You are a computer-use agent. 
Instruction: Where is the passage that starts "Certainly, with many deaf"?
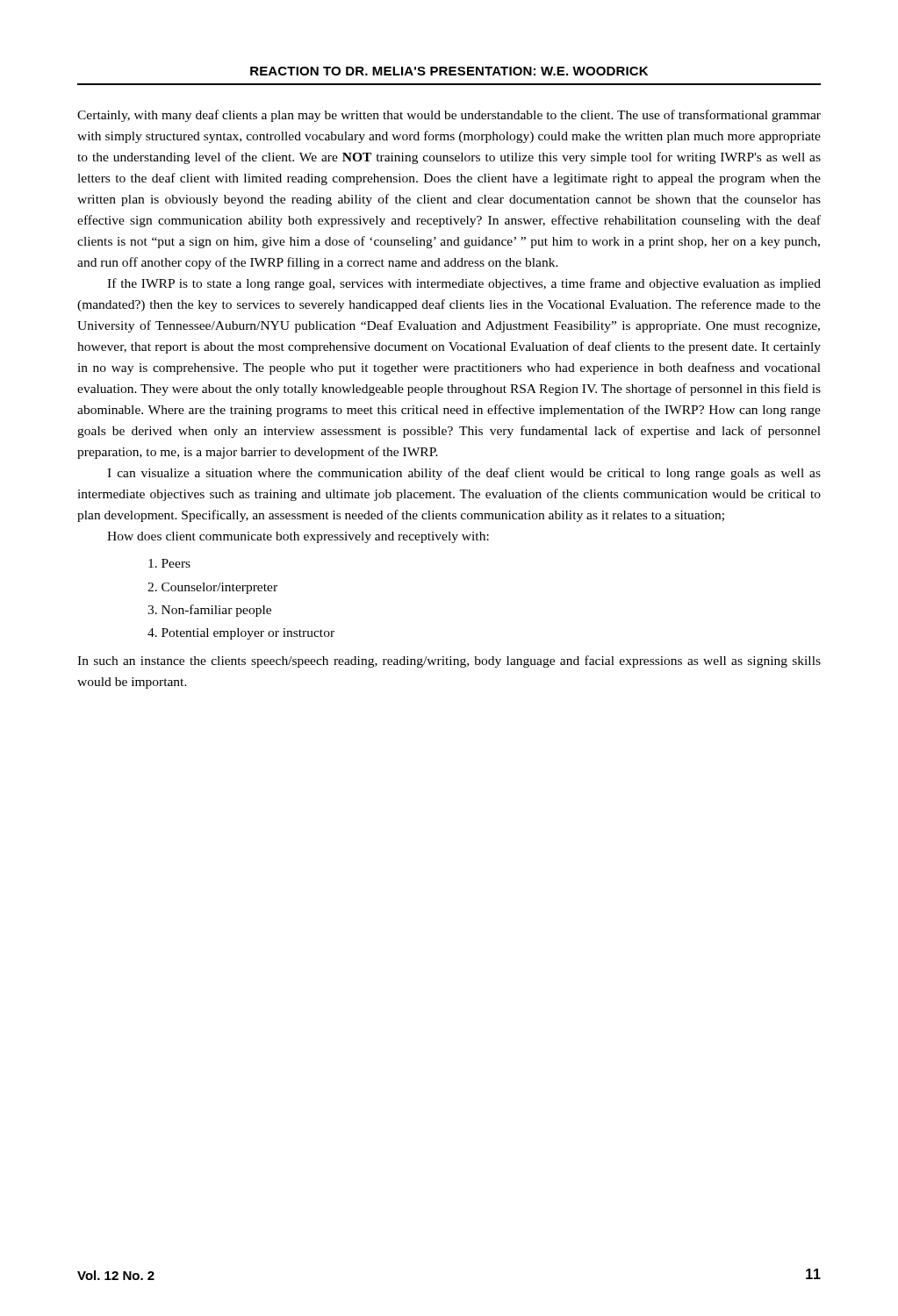[x=449, y=189]
